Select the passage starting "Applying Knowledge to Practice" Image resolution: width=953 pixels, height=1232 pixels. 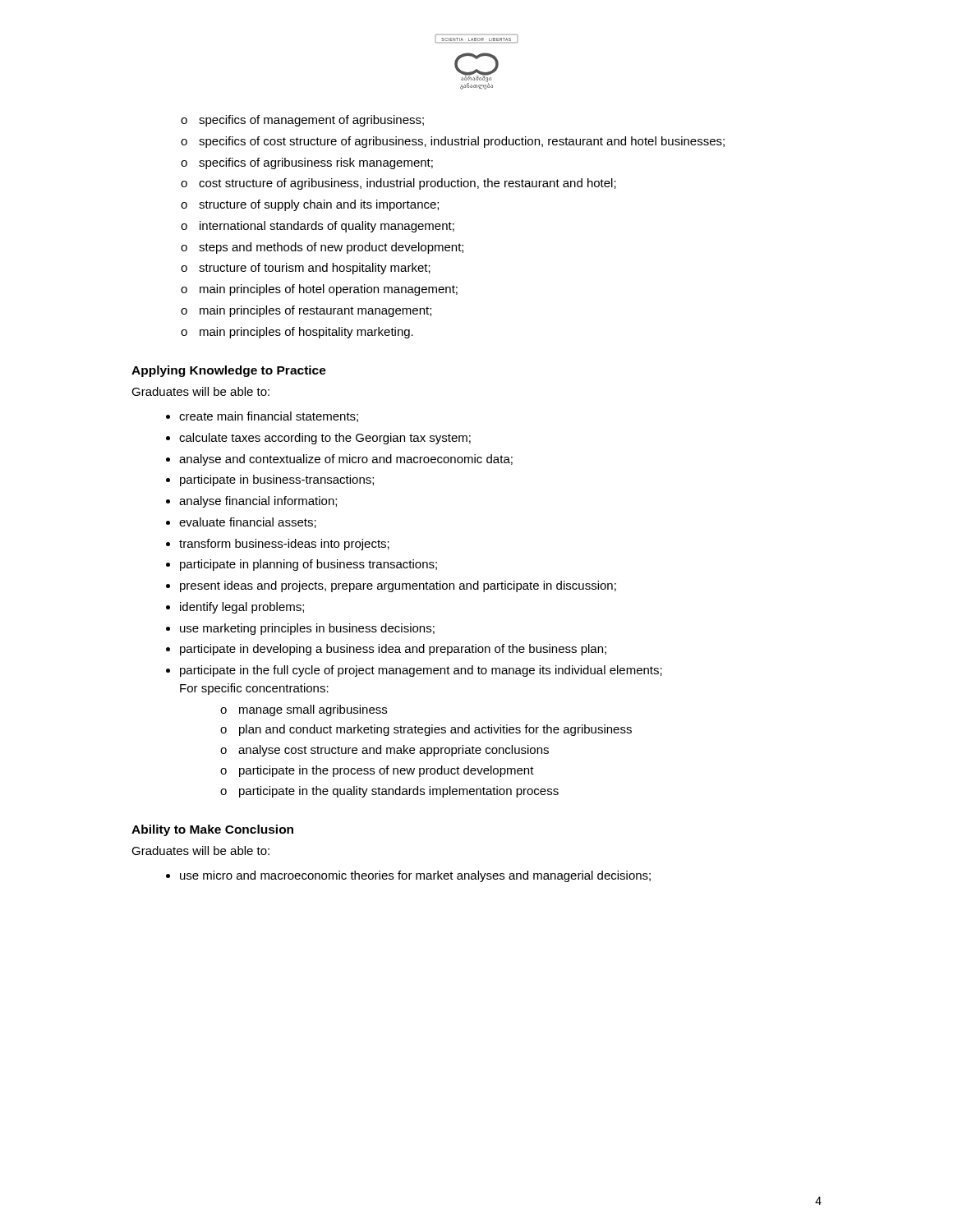229,370
